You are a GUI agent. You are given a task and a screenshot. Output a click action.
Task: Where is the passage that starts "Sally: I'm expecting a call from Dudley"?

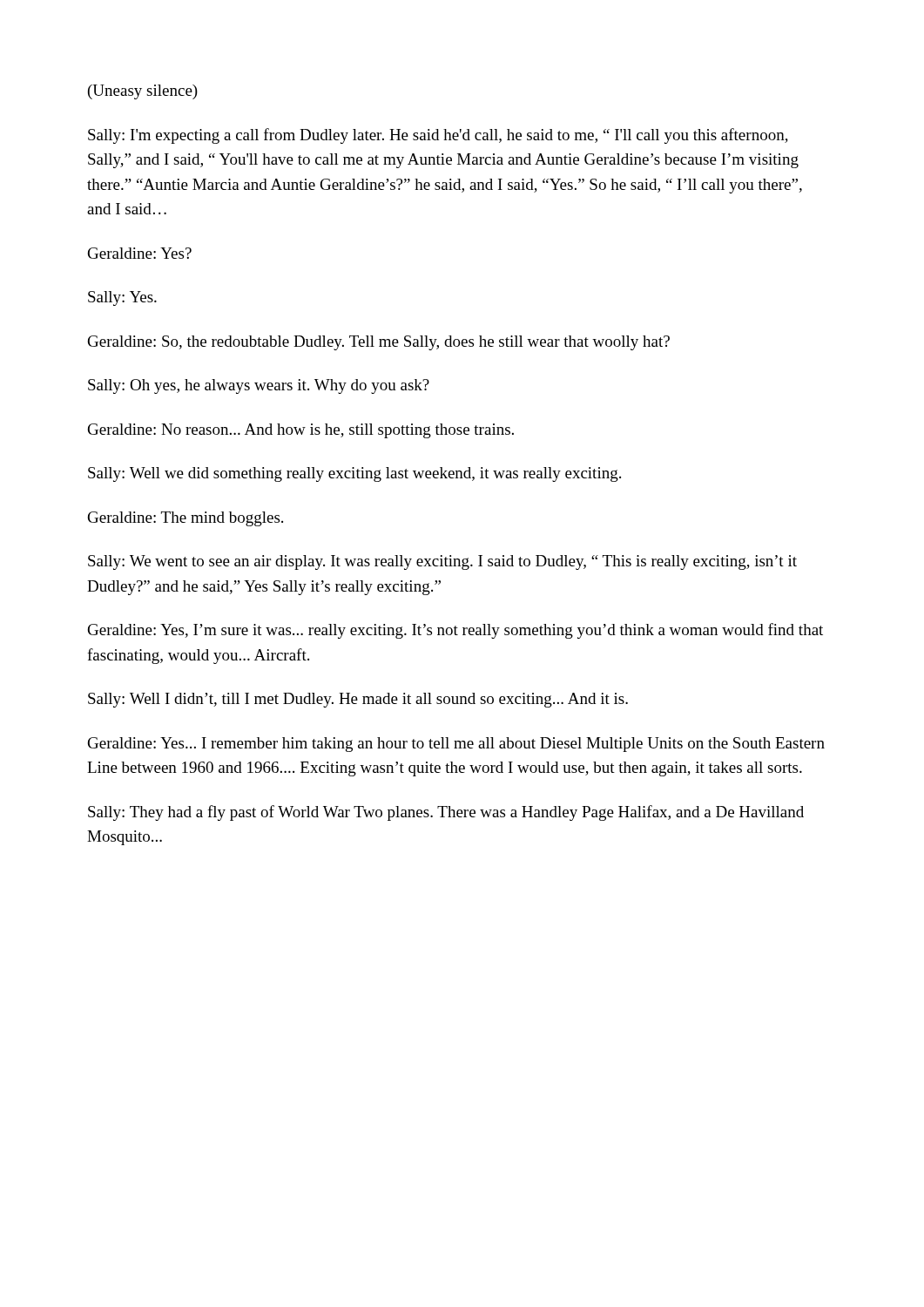pyautogui.click(x=445, y=171)
